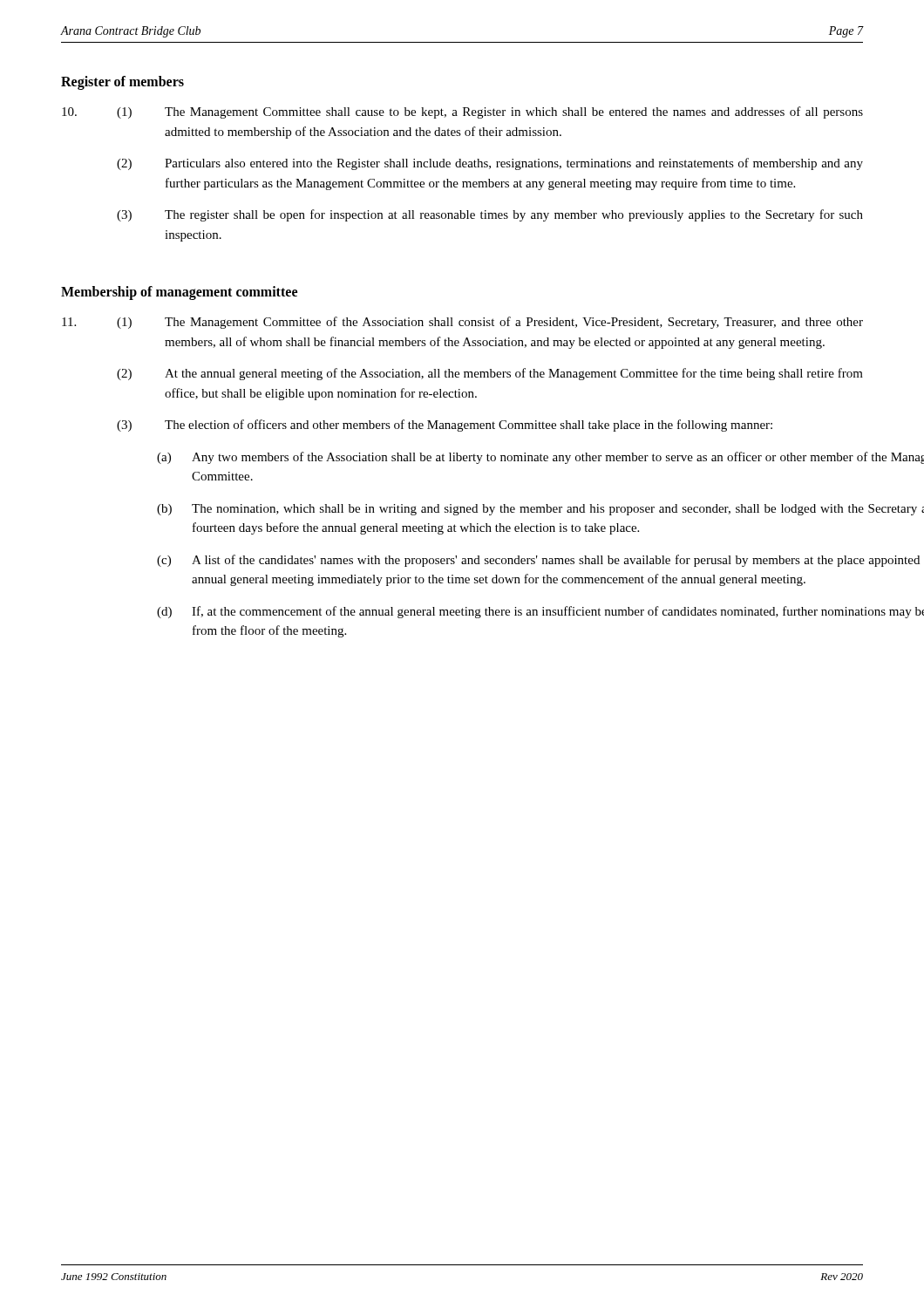Image resolution: width=924 pixels, height=1308 pixels.
Task: Select the block starting "(c) A list of the candidates' names"
Action: pos(540,569)
